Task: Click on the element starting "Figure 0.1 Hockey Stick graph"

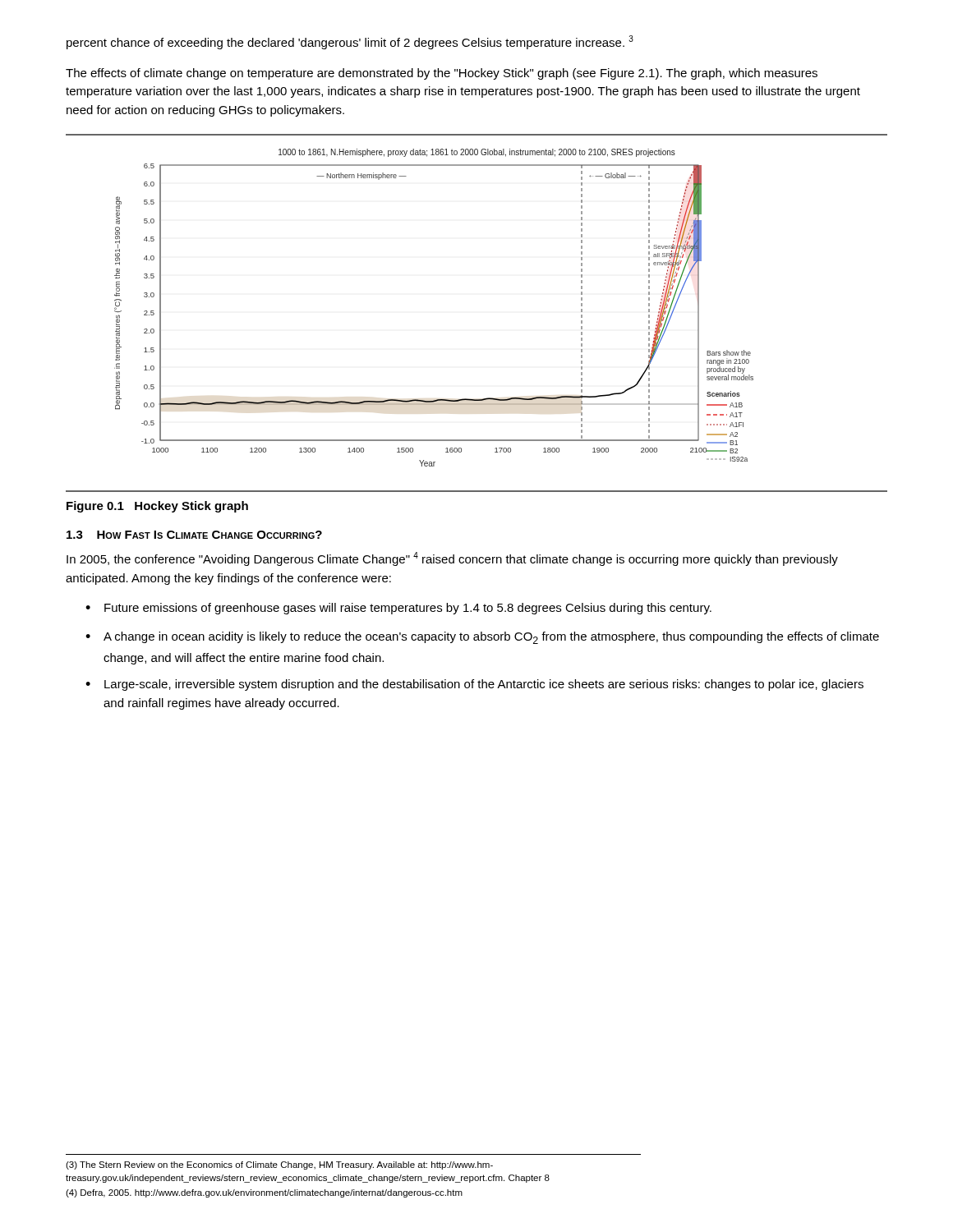Action: [157, 506]
